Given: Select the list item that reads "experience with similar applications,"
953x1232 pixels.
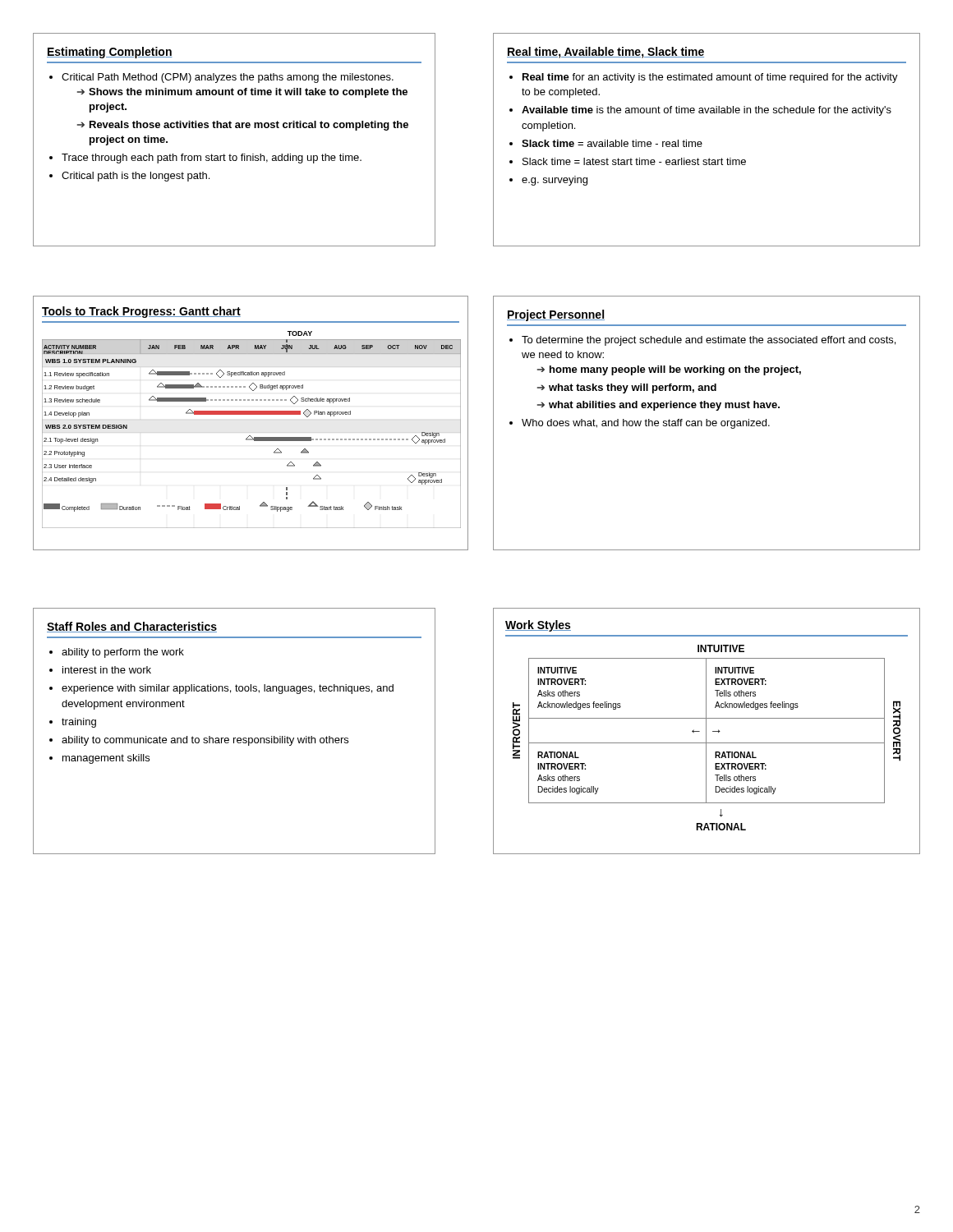Looking at the screenshot, I should [228, 696].
